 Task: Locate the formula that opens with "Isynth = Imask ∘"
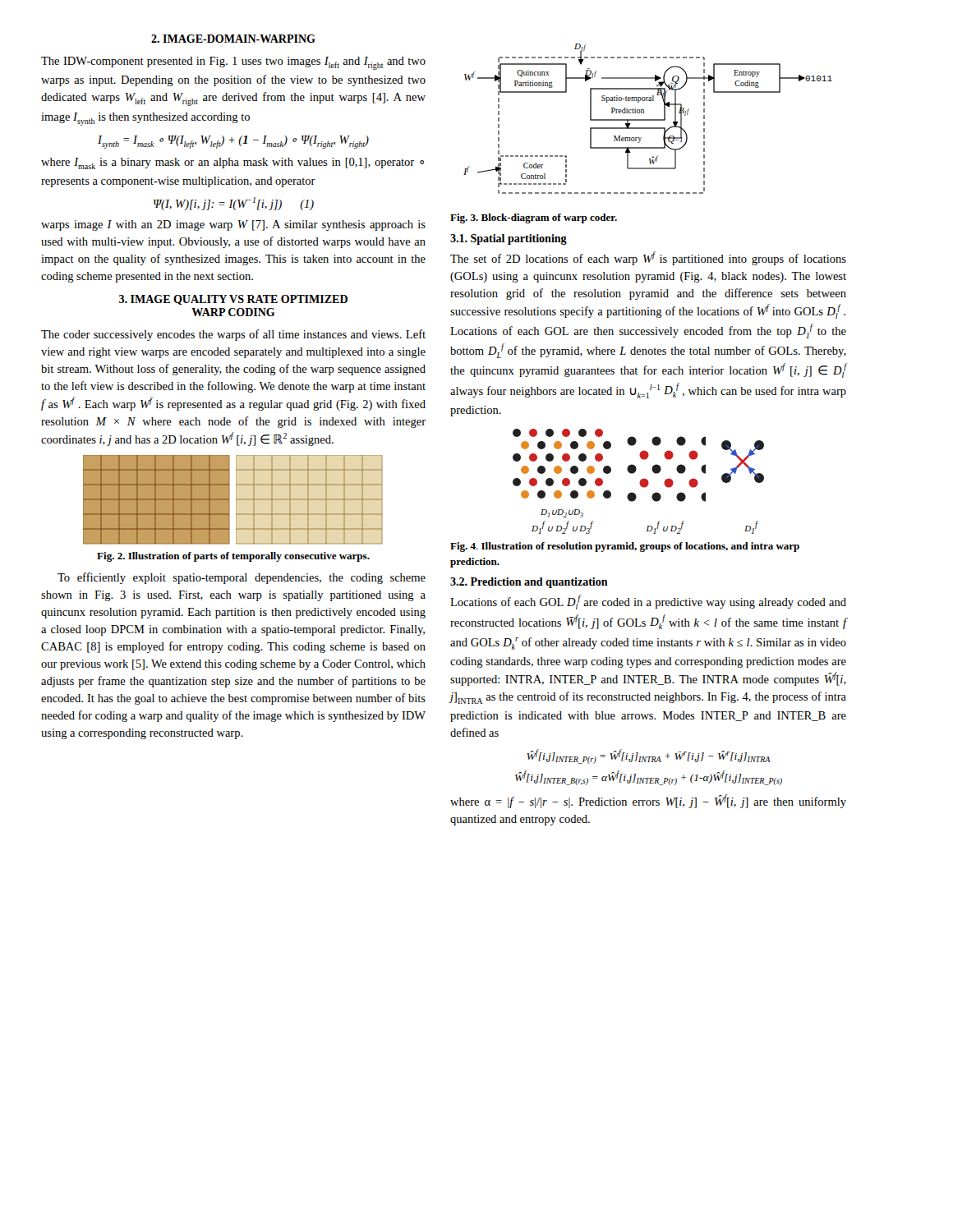coord(233,141)
